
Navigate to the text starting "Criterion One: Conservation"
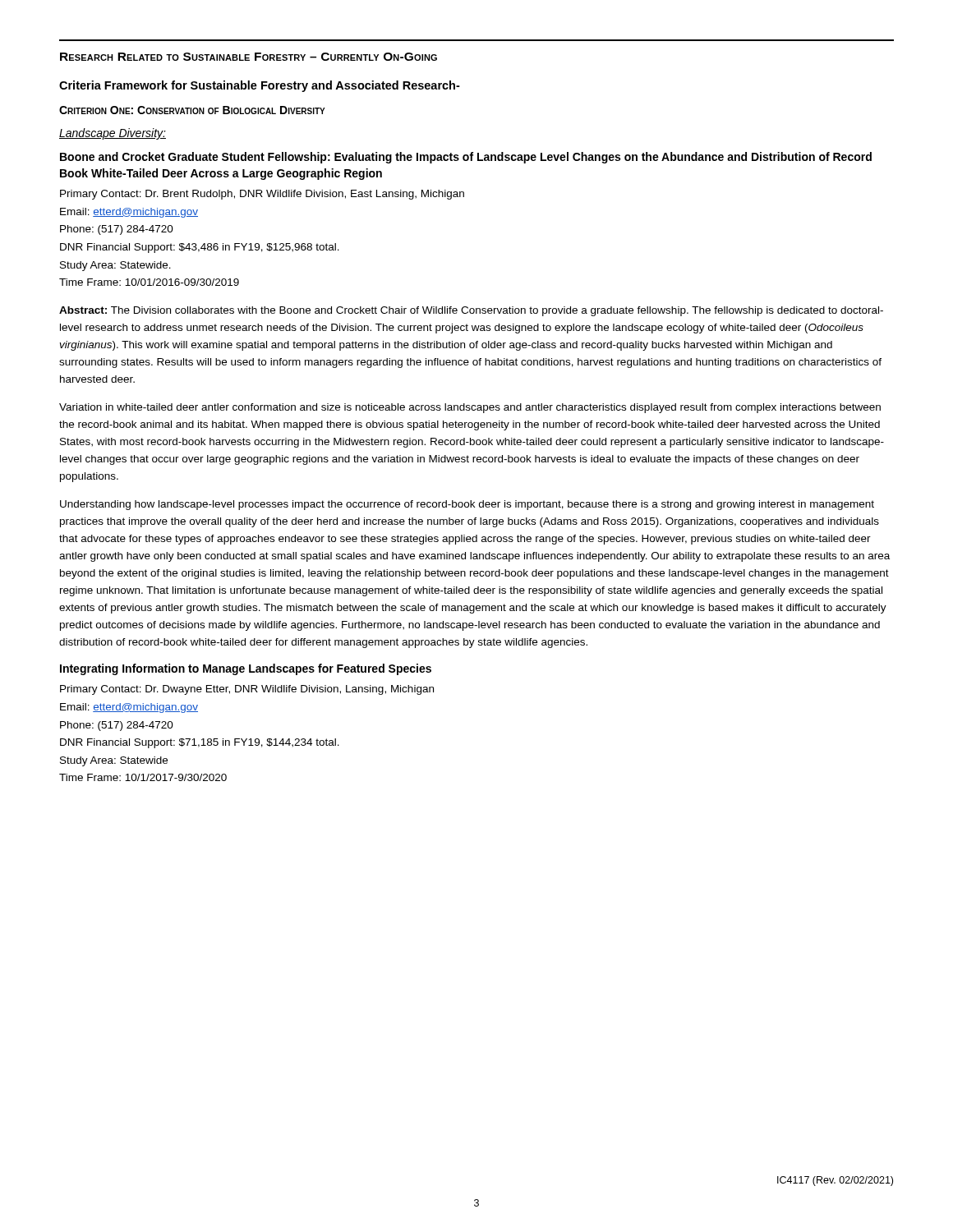[192, 110]
